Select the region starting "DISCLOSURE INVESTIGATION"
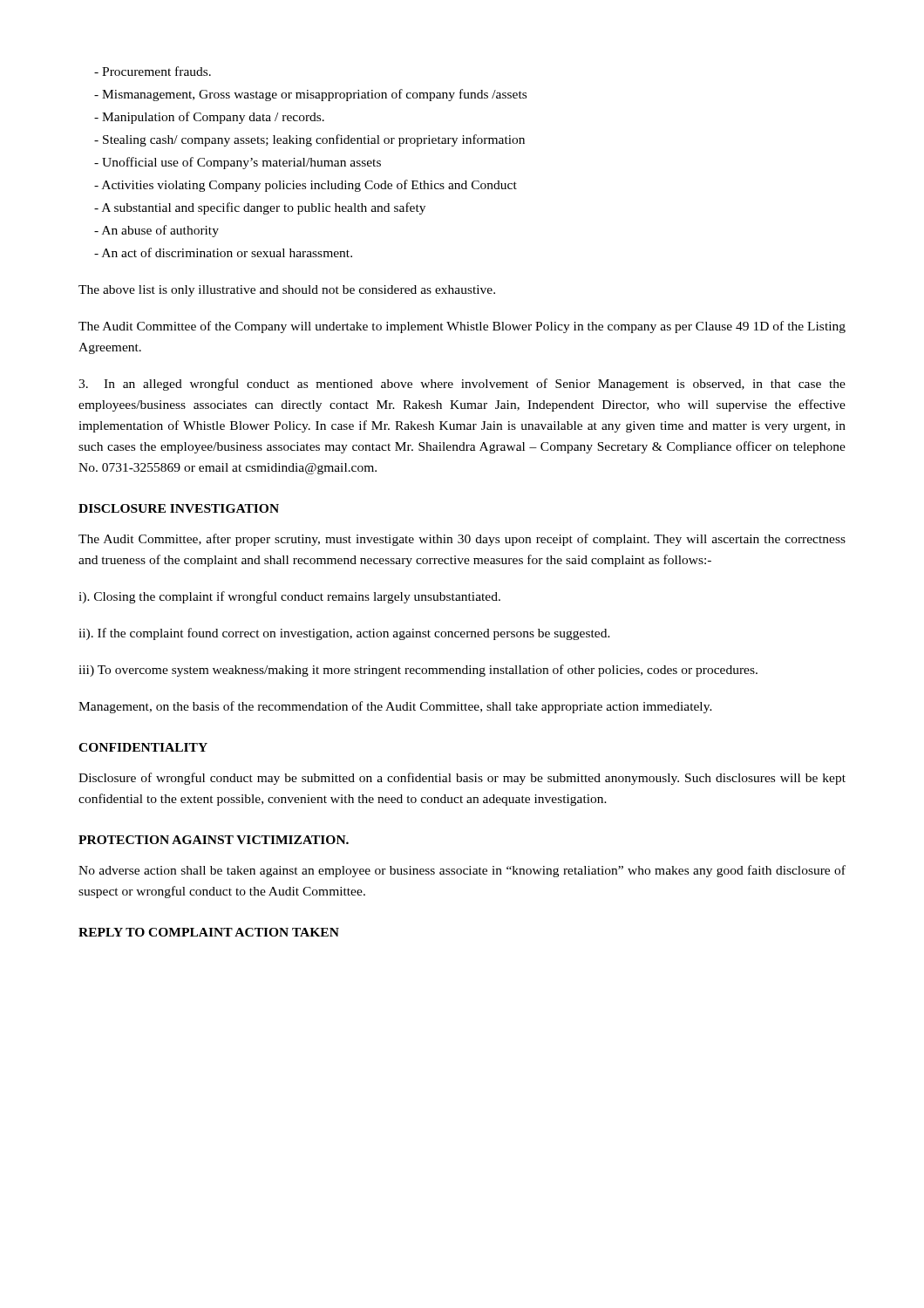The width and height of the screenshot is (924, 1308). pyautogui.click(x=179, y=508)
